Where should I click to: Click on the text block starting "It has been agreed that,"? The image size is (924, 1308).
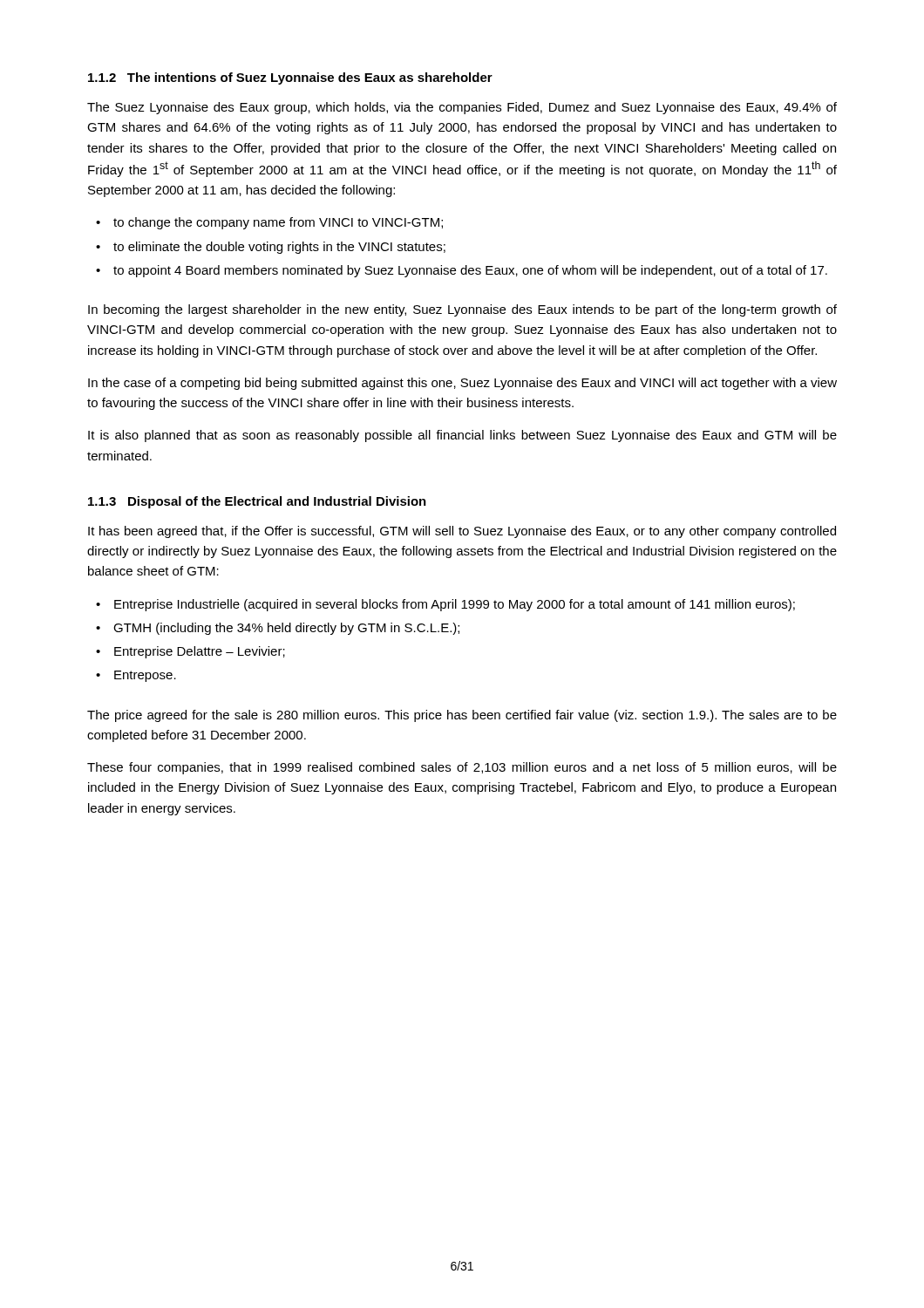462,551
